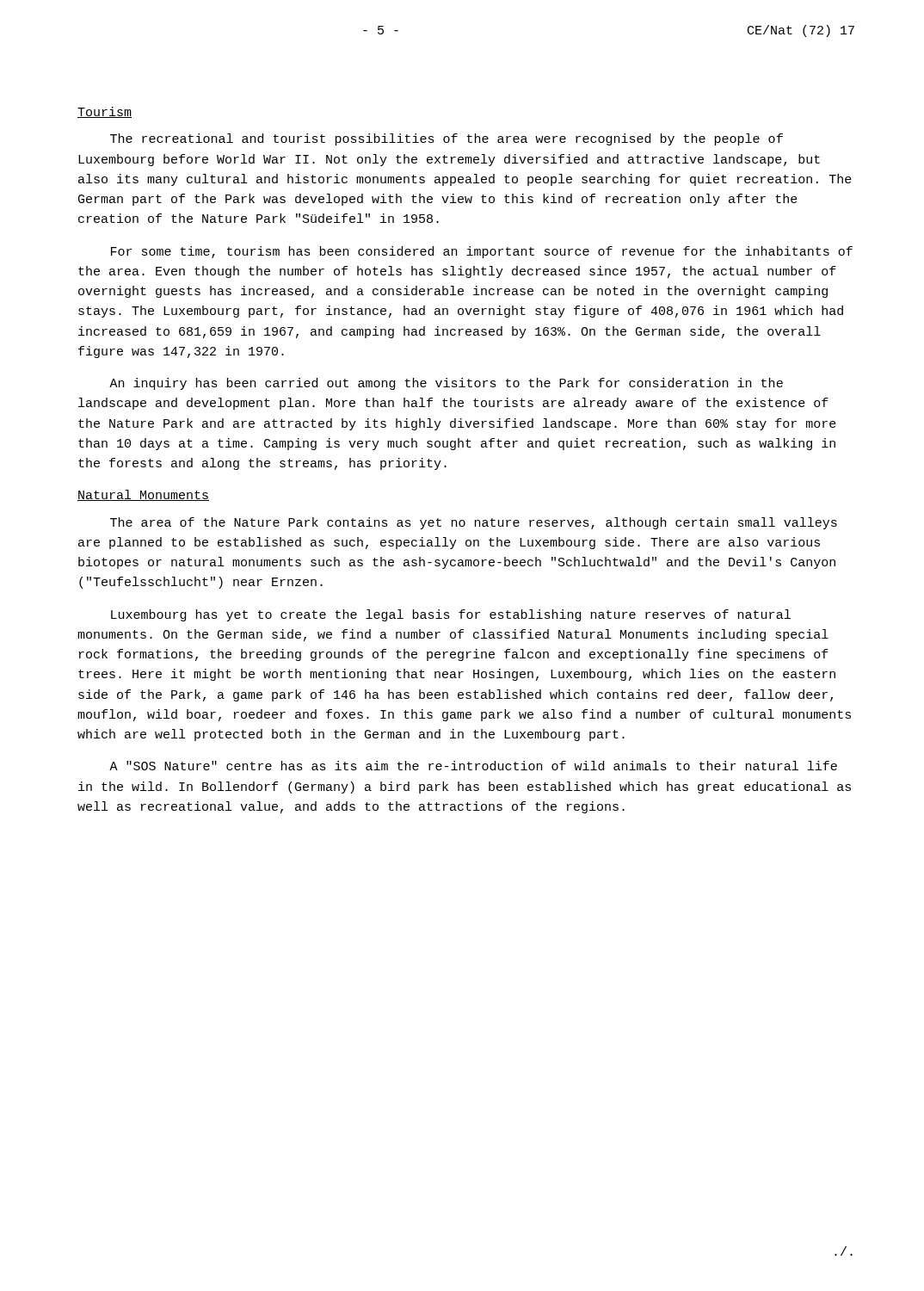The width and height of the screenshot is (924, 1291).
Task: Find the block on this page that starts "The area of the Nature Park"
Action: 466,553
